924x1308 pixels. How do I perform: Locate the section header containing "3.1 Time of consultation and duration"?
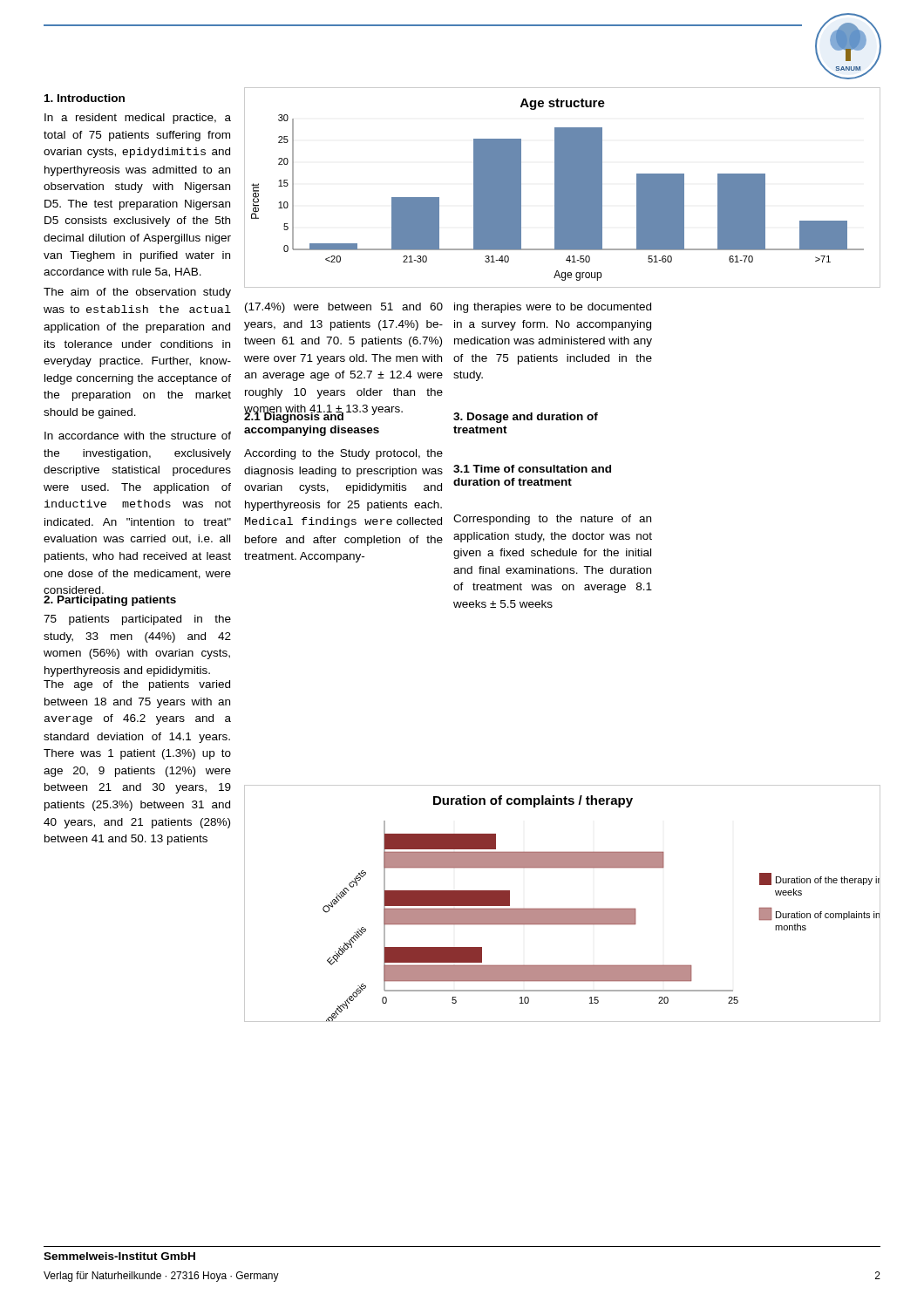point(533,475)
